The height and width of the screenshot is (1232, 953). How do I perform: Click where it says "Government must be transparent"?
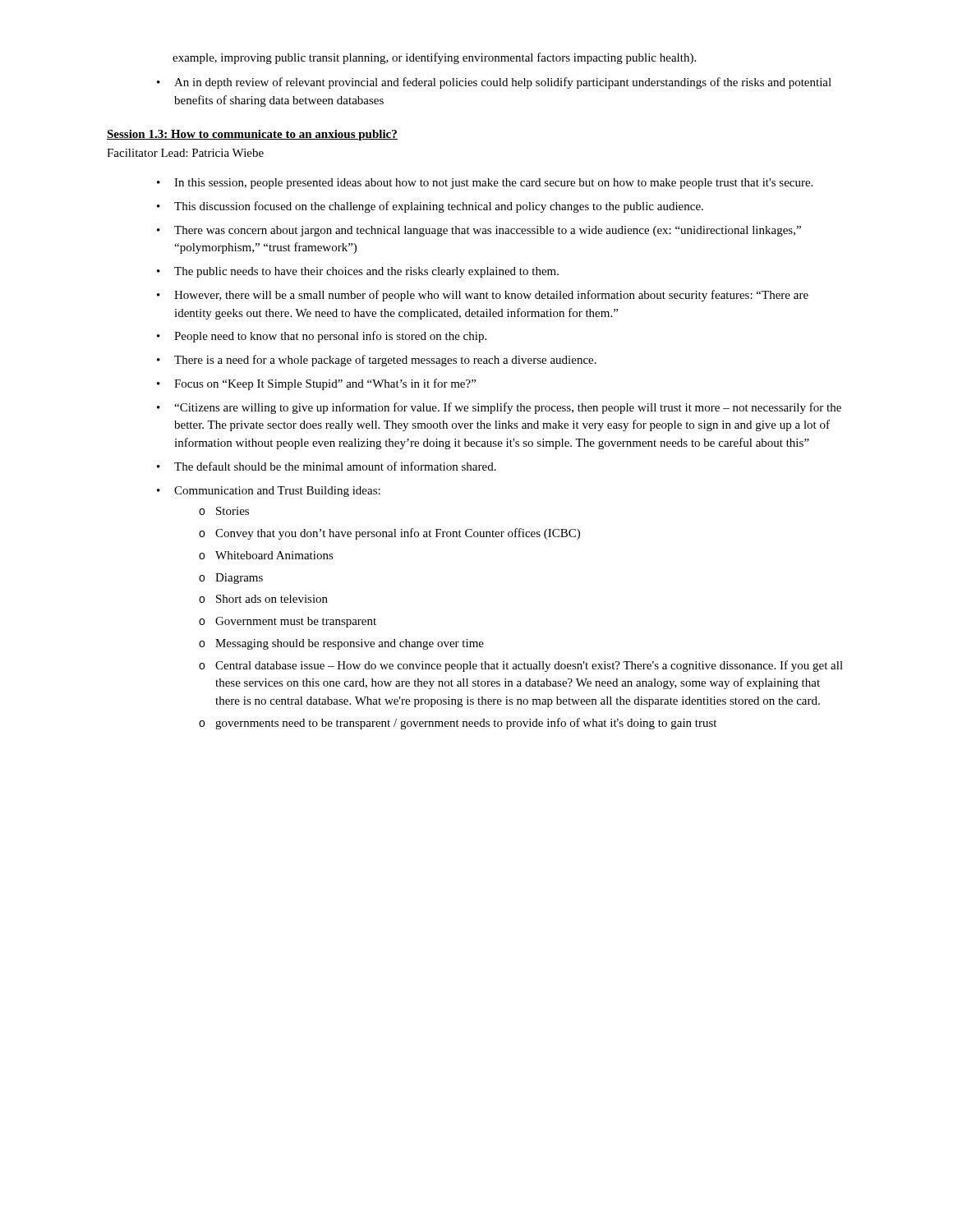point(296,621)
